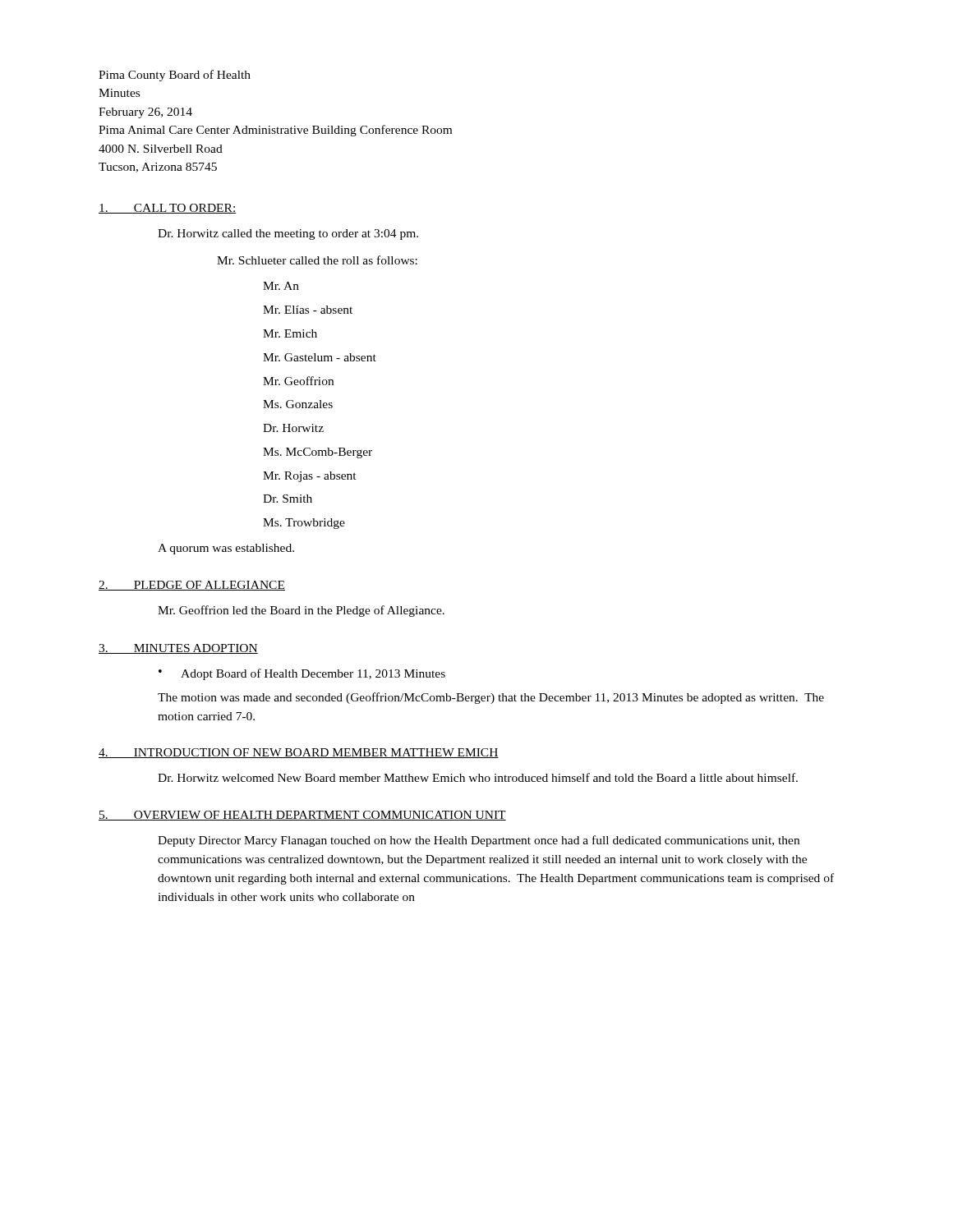
Task: Point to the text block starting "1. CALL TO ORDER:"
Action: click(167, 207)
